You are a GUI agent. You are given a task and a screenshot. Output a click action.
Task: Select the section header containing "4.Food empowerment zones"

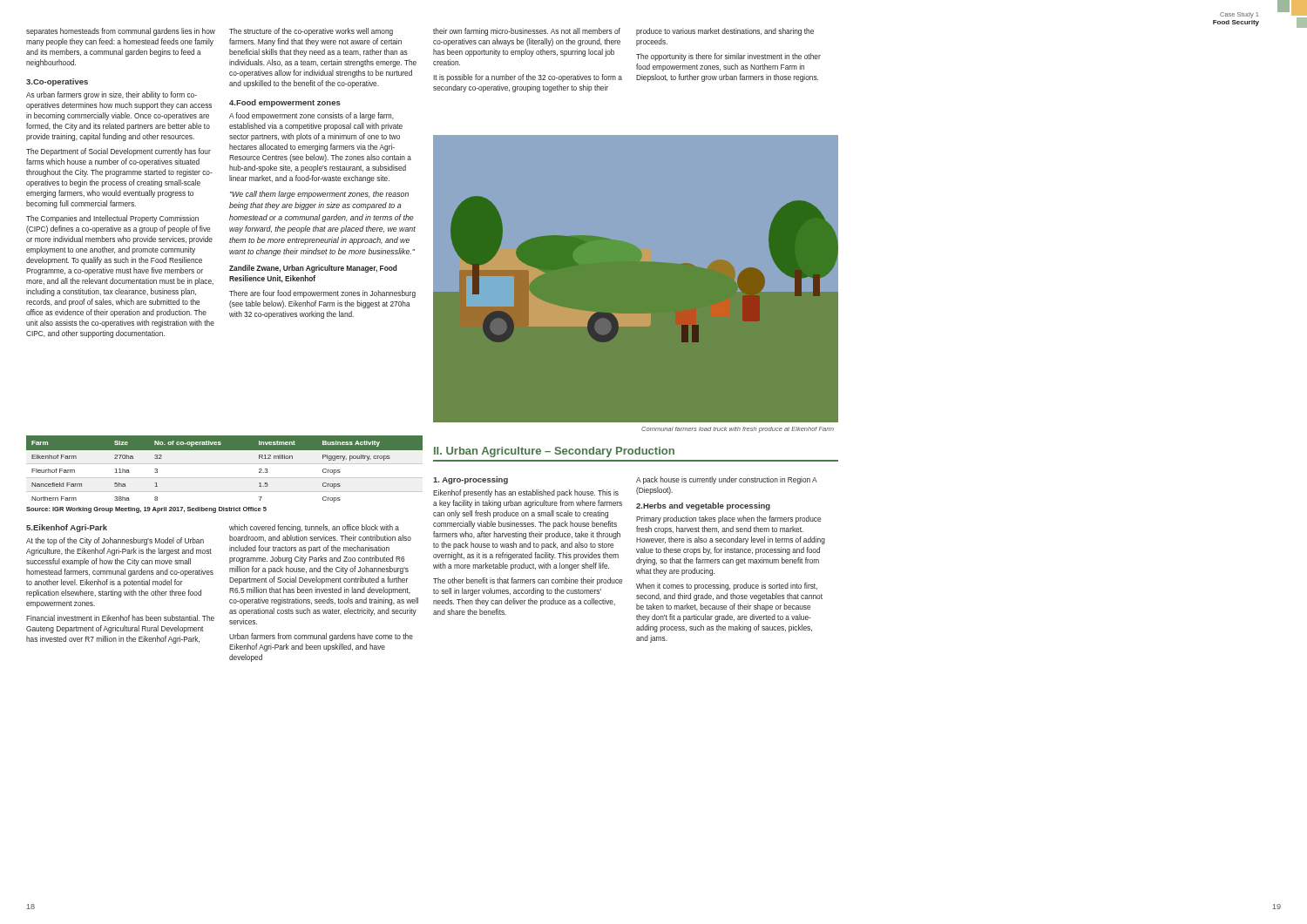[x=285, y=102]
